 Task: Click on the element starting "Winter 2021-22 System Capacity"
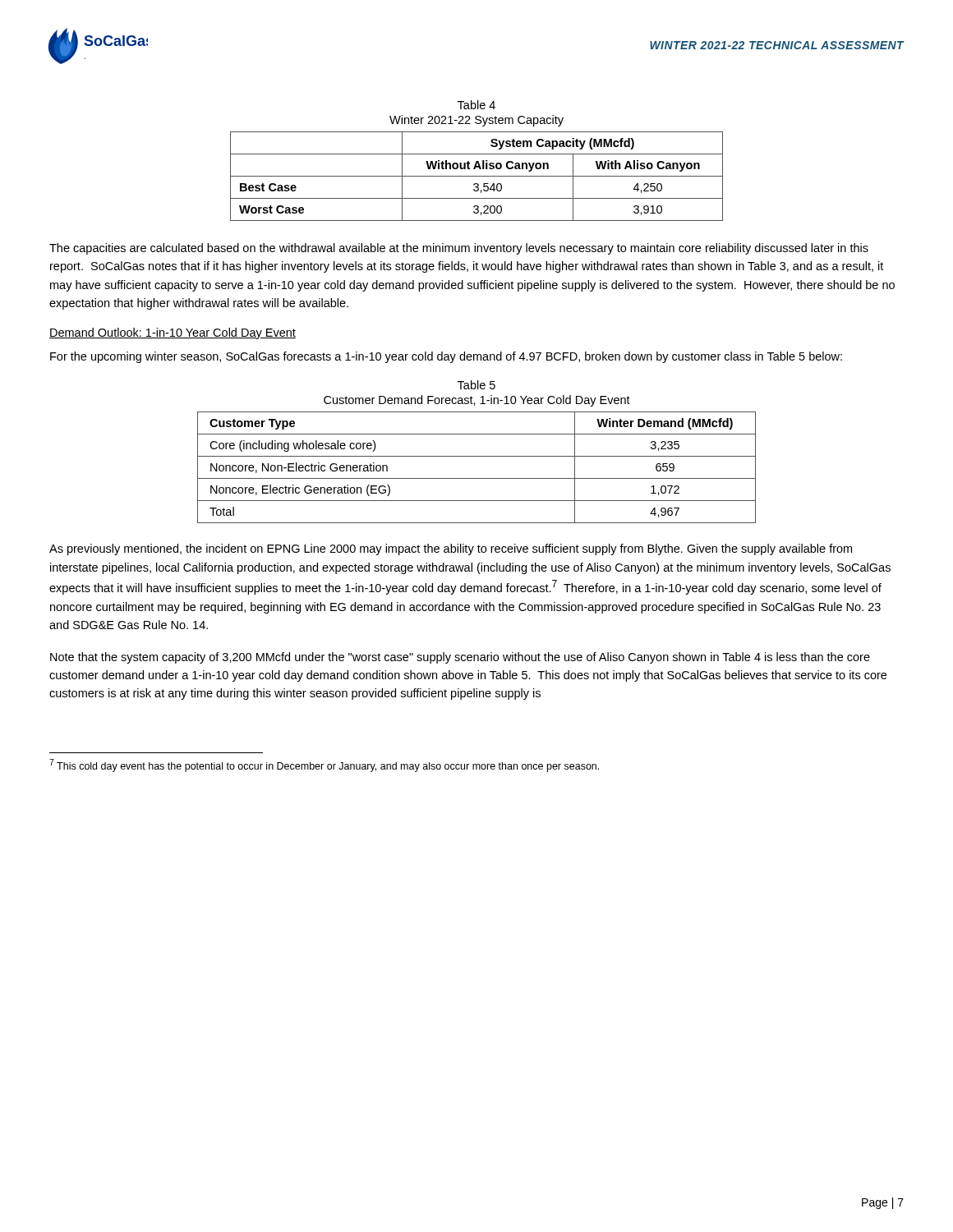tap(476, 120)
